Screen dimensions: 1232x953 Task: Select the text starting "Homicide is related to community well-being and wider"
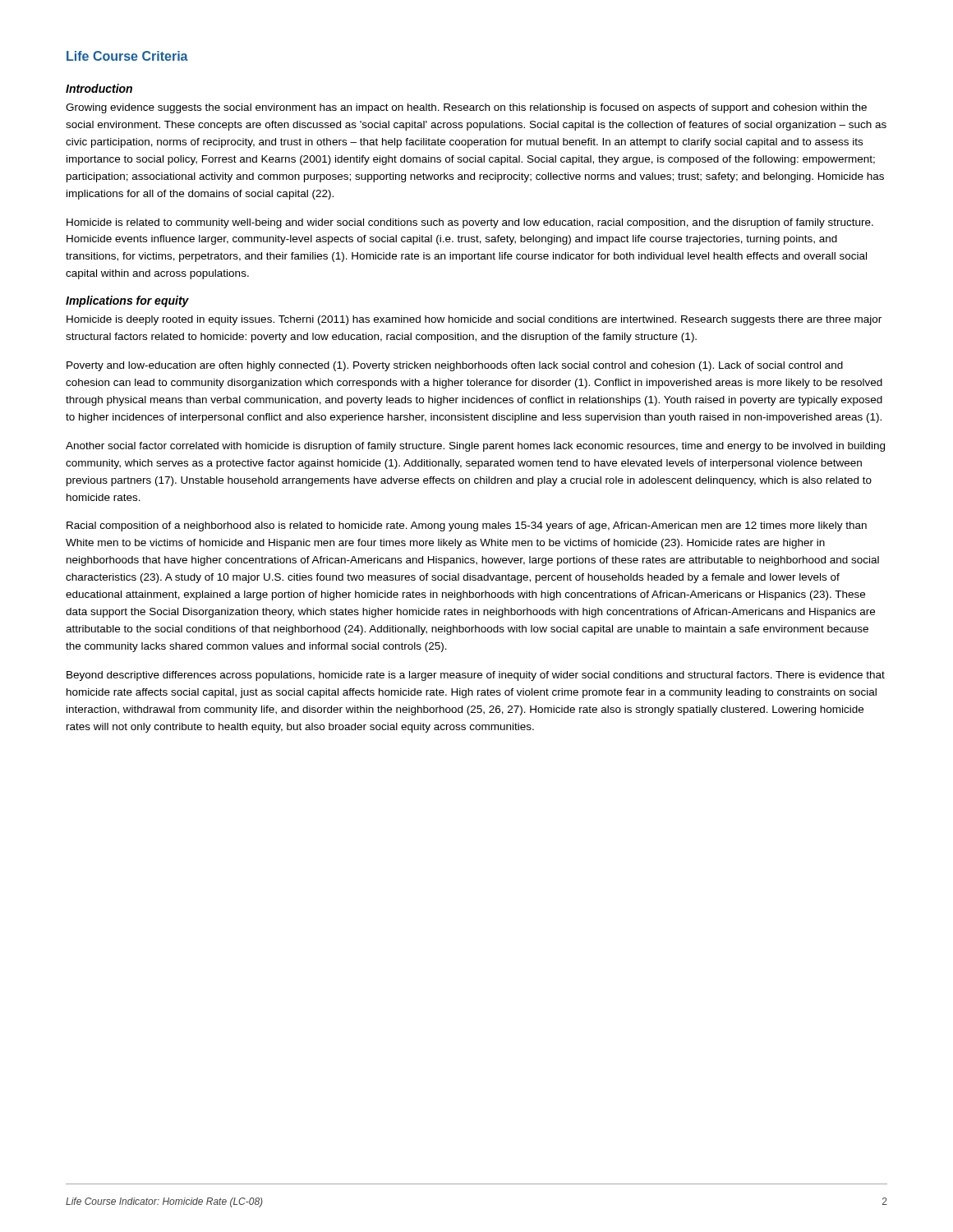(470, 248)
